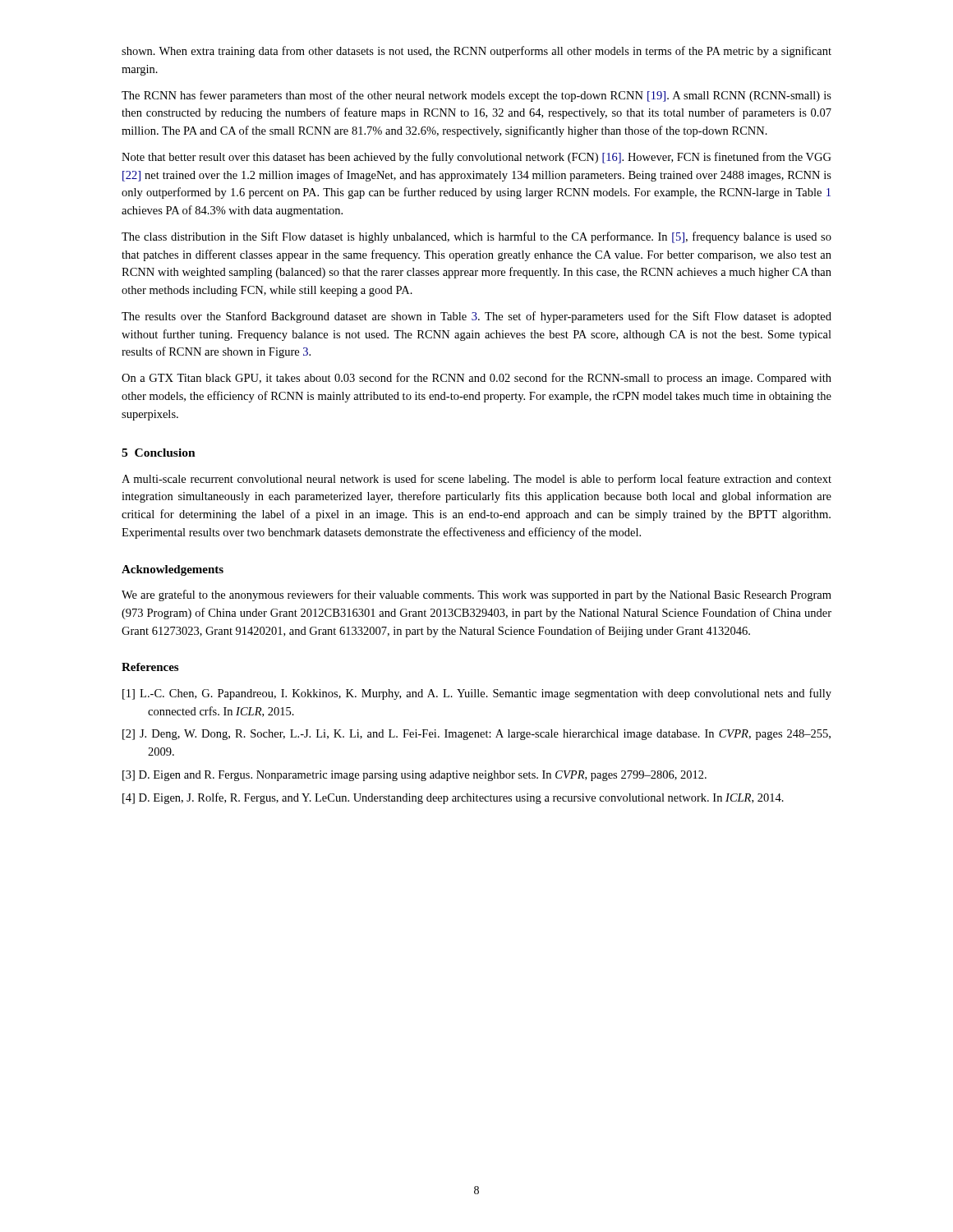Select the text block that reads "The class distribution in the Sift Flow dataset"

click(476, 264)
